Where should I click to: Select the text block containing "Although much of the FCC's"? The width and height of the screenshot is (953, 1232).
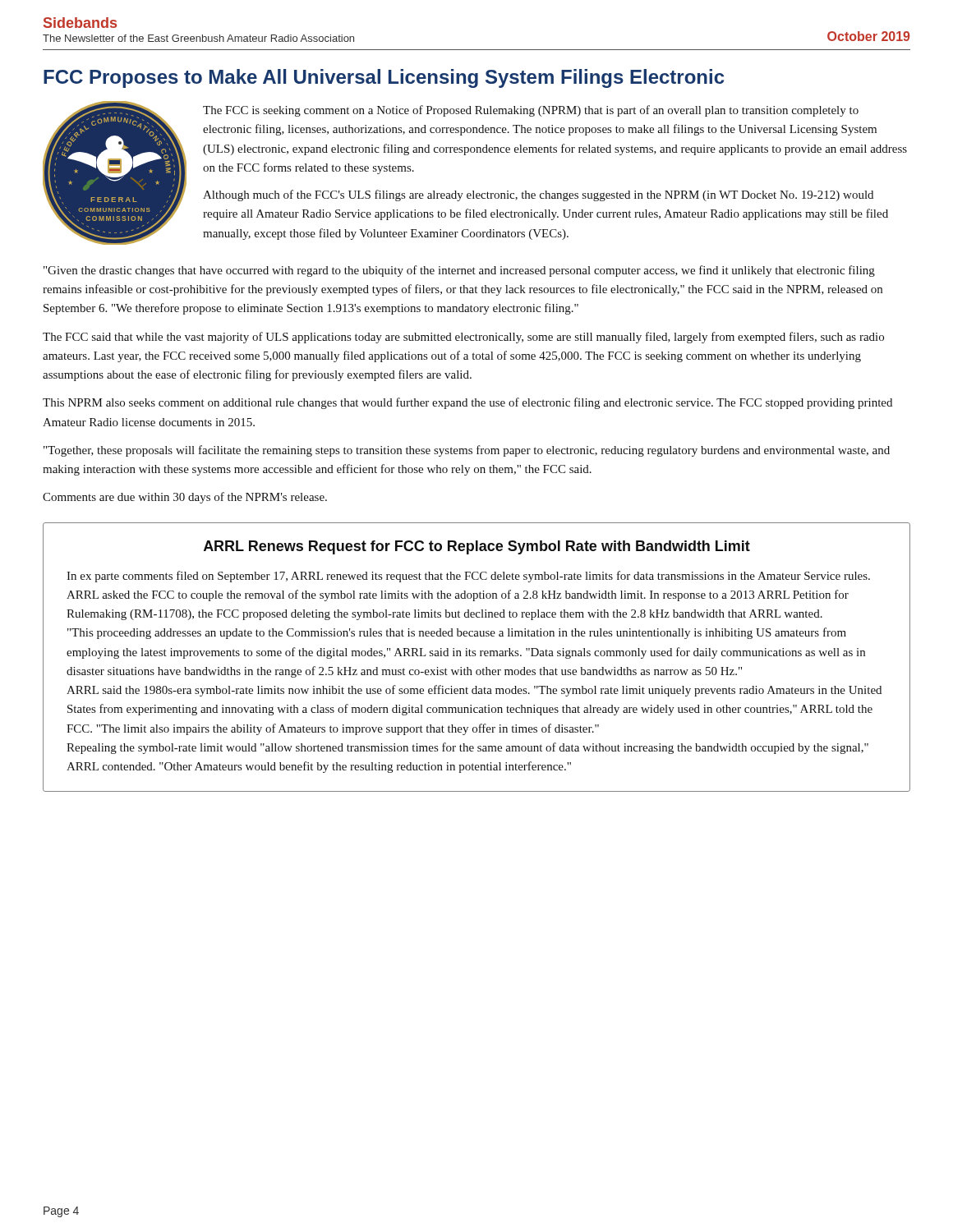click(x=557, y=214)
